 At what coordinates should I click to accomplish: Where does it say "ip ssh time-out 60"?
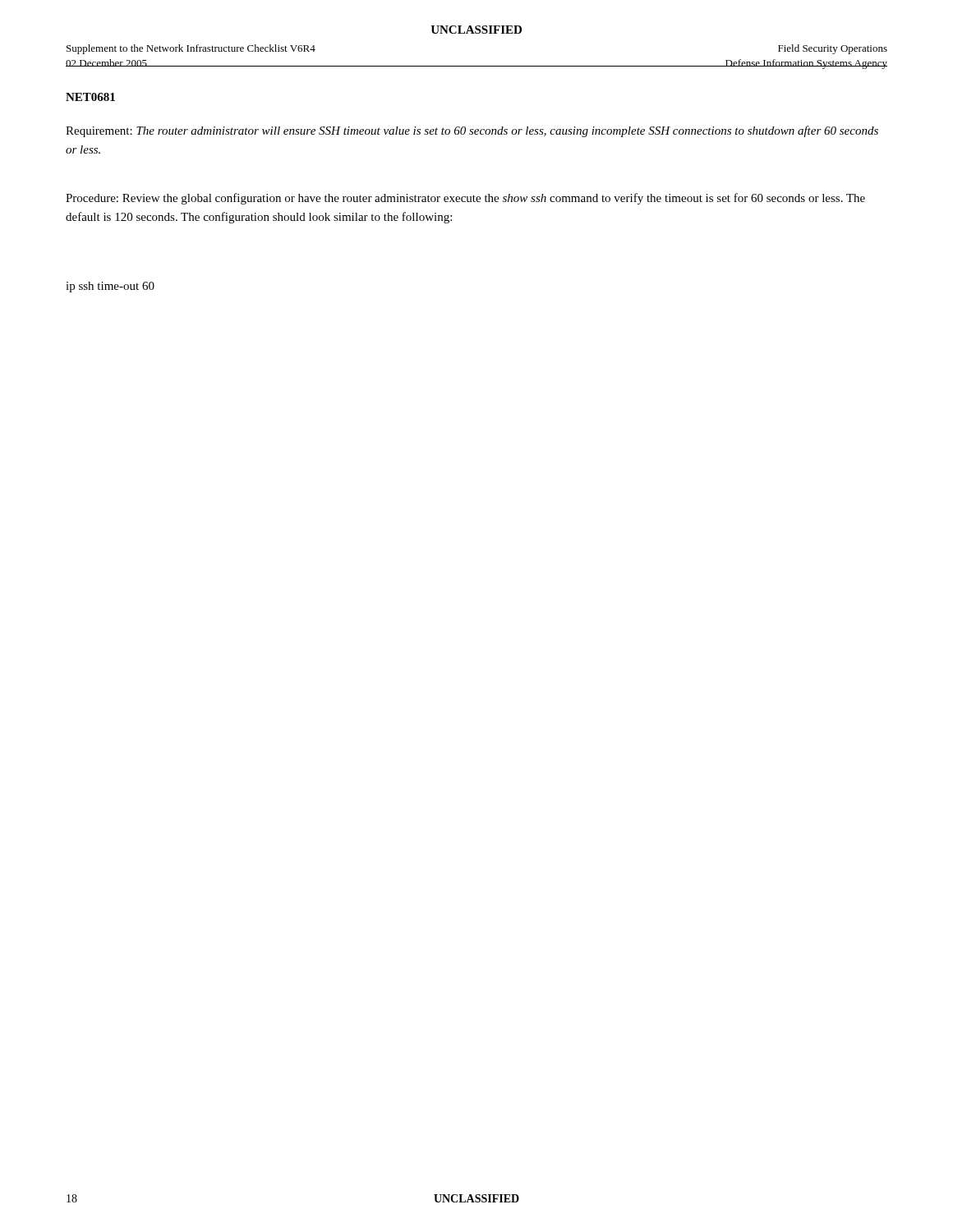tap(110, 286)
